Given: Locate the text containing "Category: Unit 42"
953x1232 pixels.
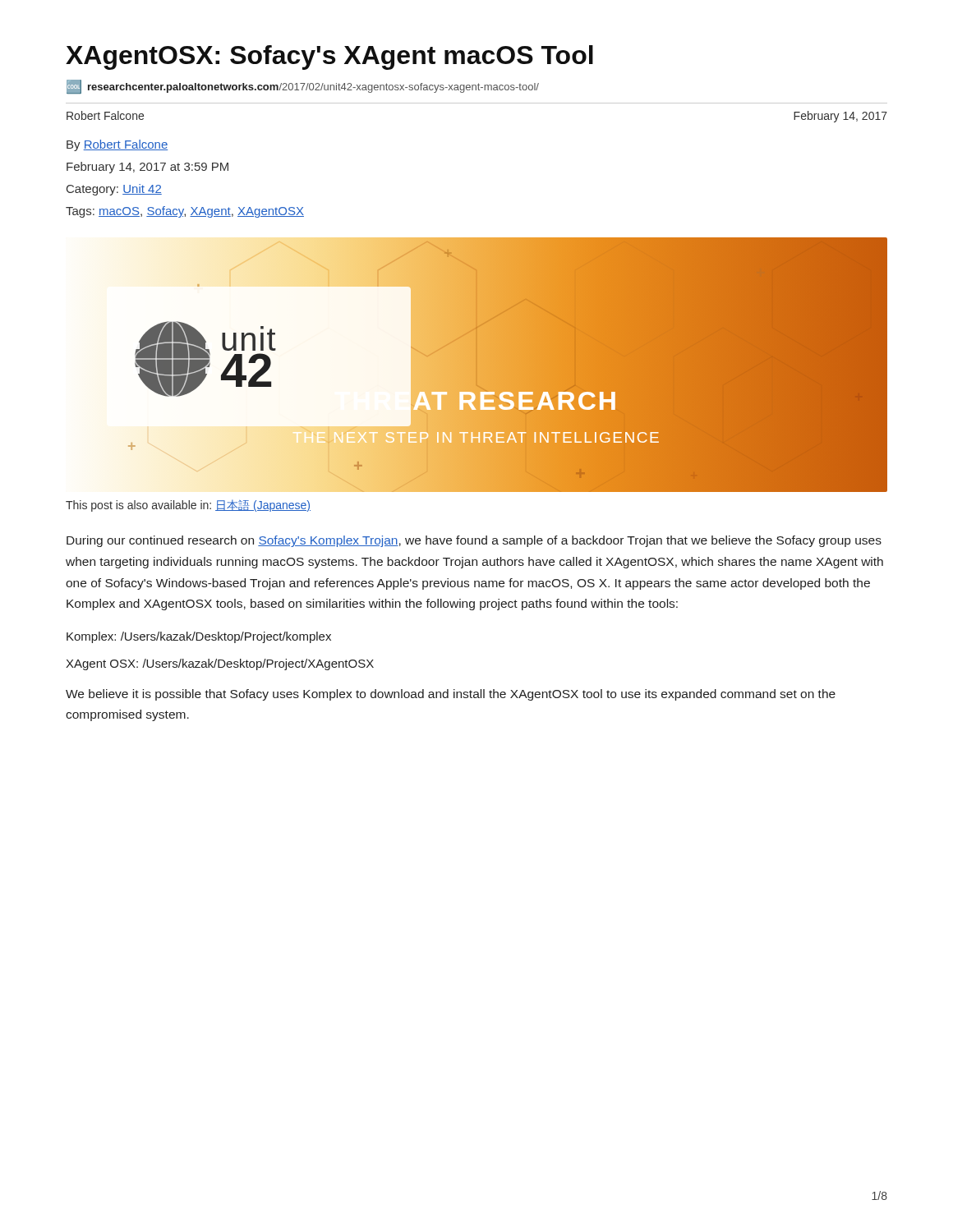Looking at the screenshot, I should point(114,189).
